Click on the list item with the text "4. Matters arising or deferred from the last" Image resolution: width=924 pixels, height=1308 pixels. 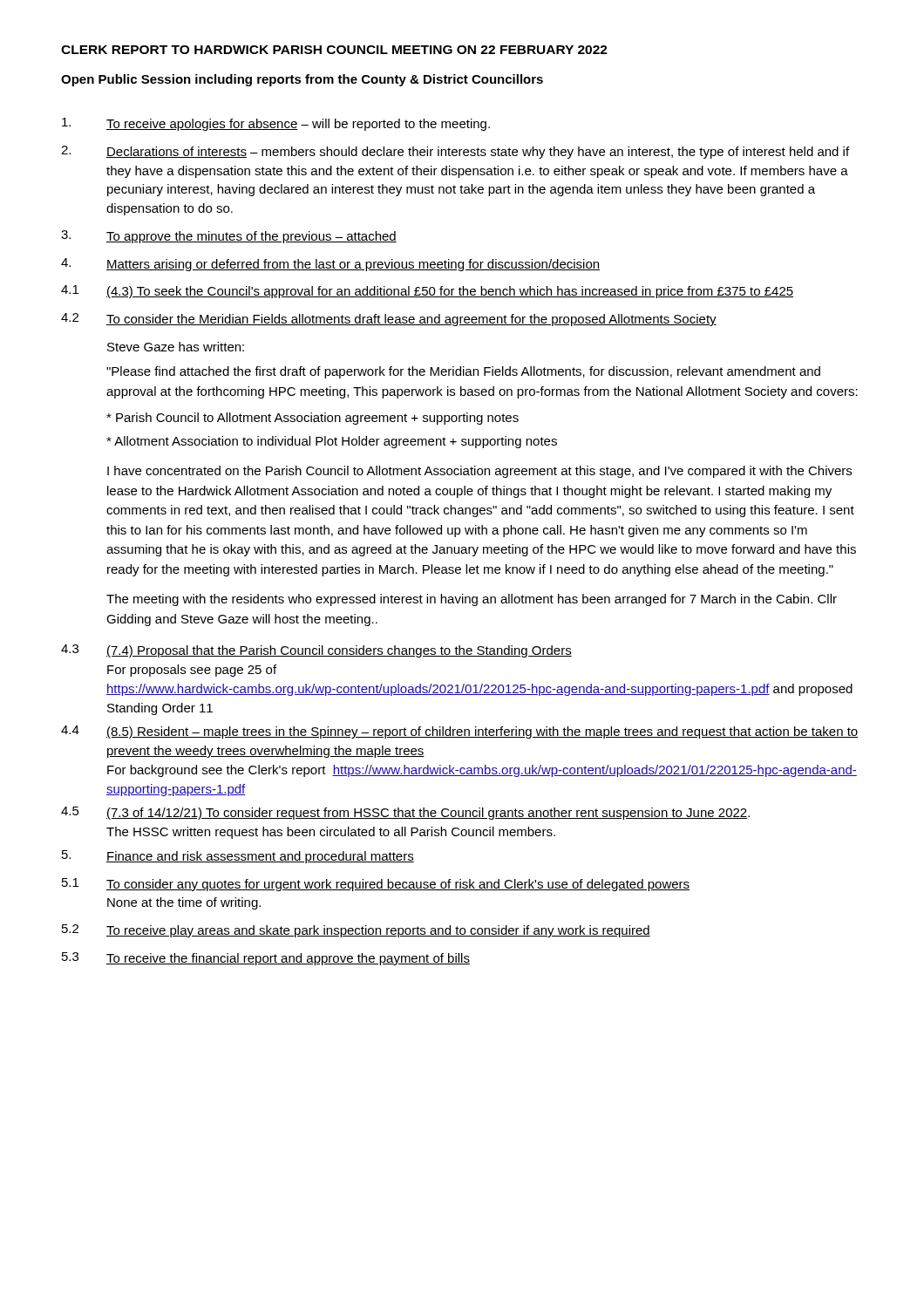tap(462, 264)
